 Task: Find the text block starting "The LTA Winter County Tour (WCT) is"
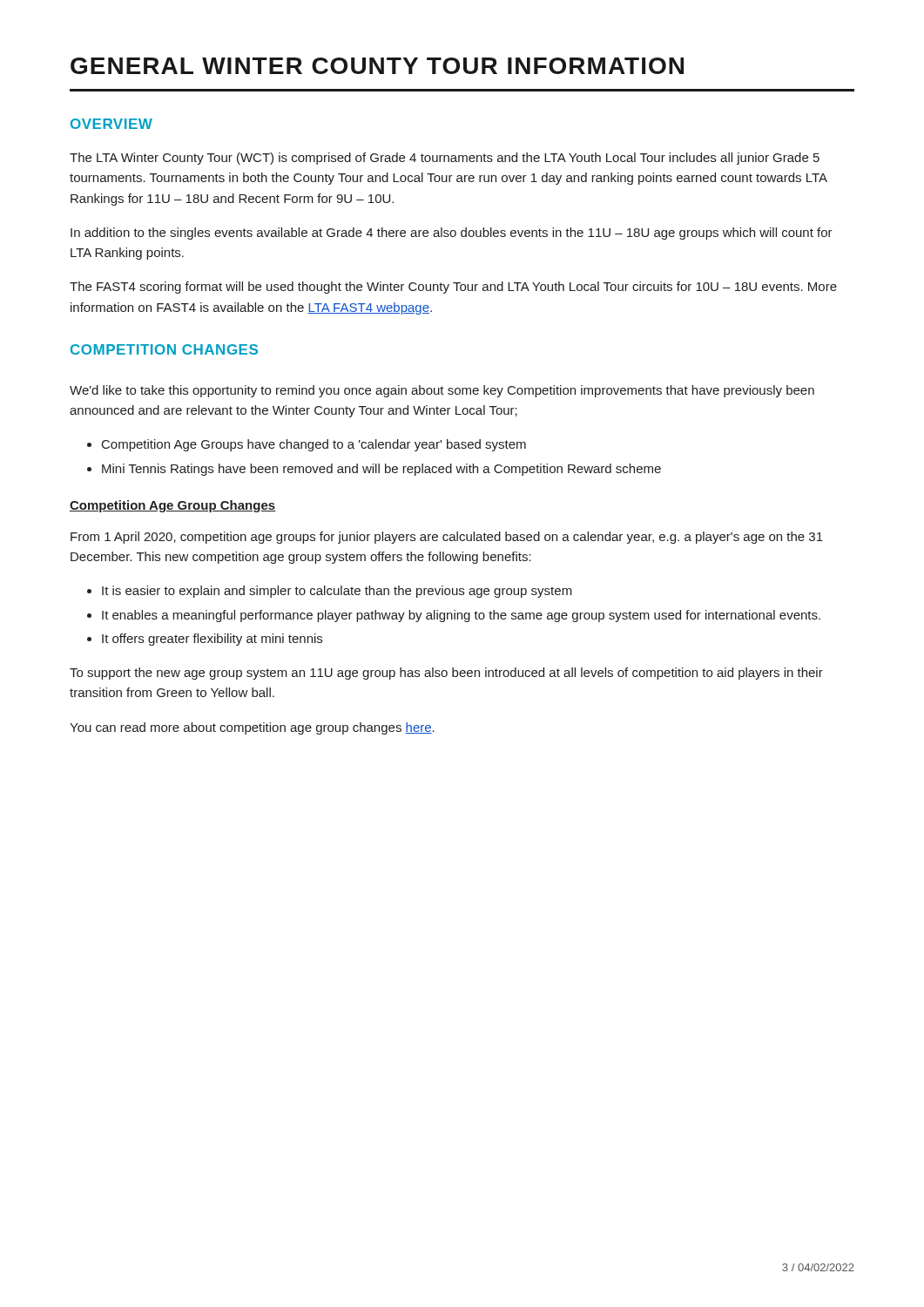[x=448, y=178]
